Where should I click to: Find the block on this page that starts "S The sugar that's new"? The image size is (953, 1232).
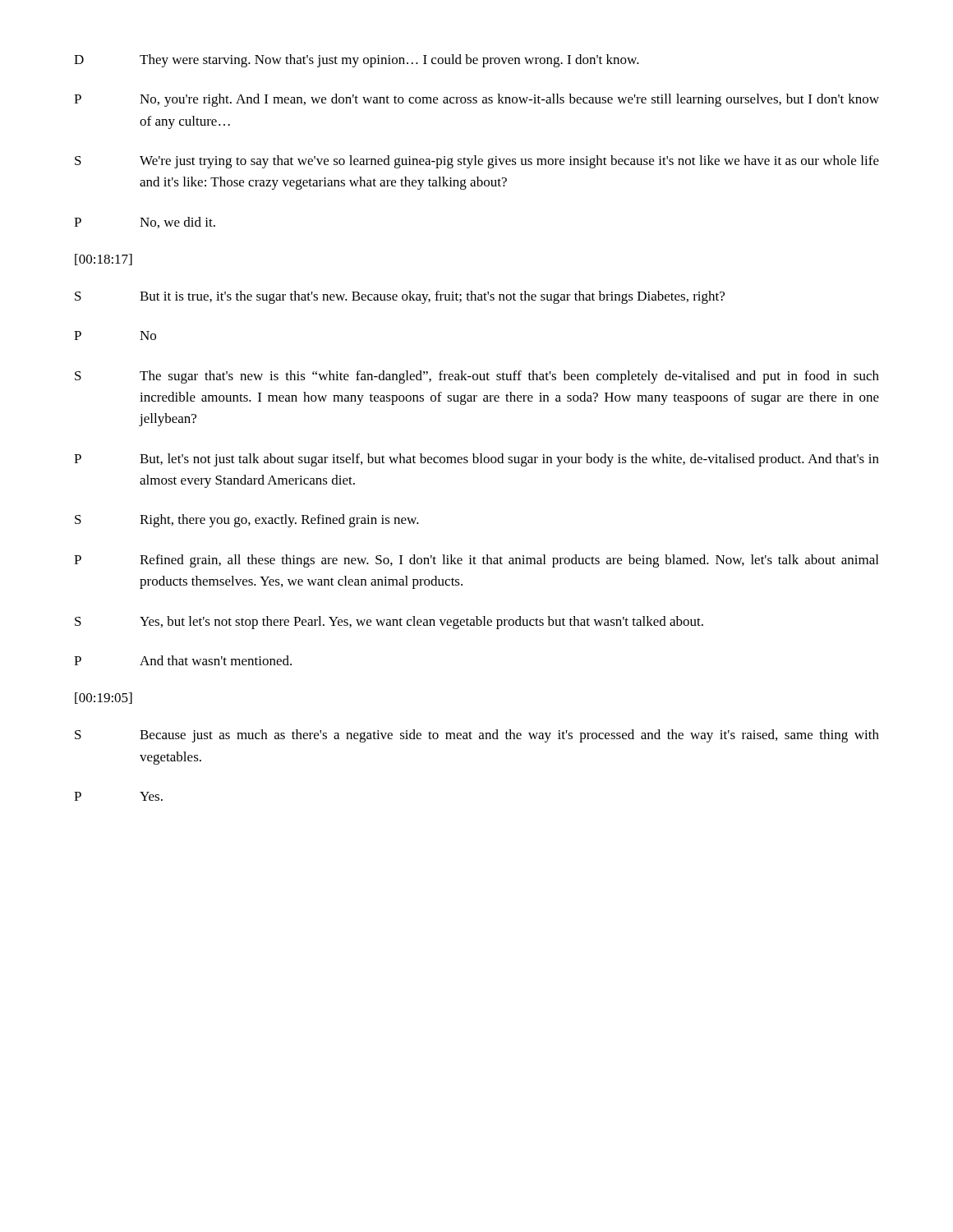476,398
